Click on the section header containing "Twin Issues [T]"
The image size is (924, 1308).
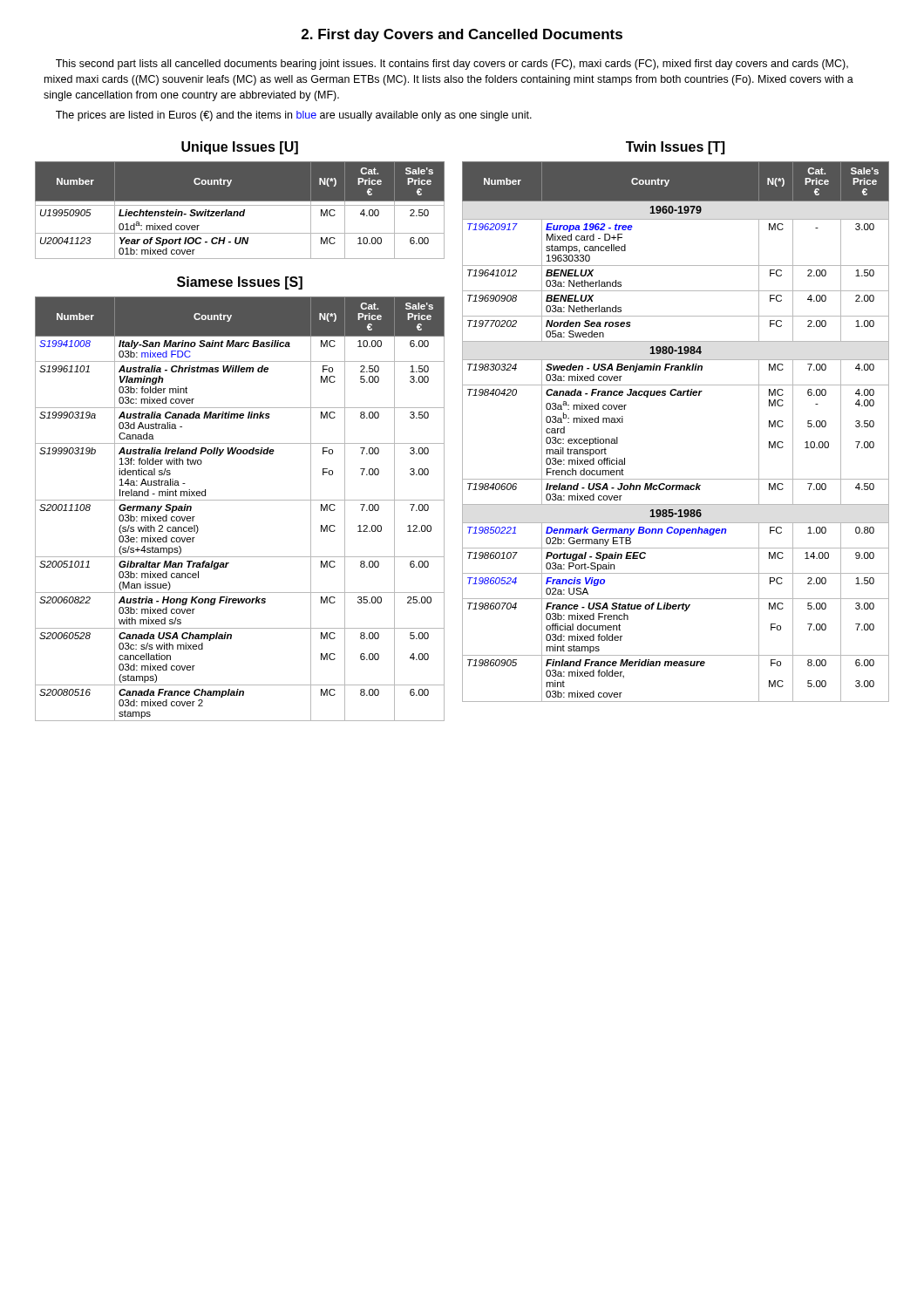pos(676,146)
